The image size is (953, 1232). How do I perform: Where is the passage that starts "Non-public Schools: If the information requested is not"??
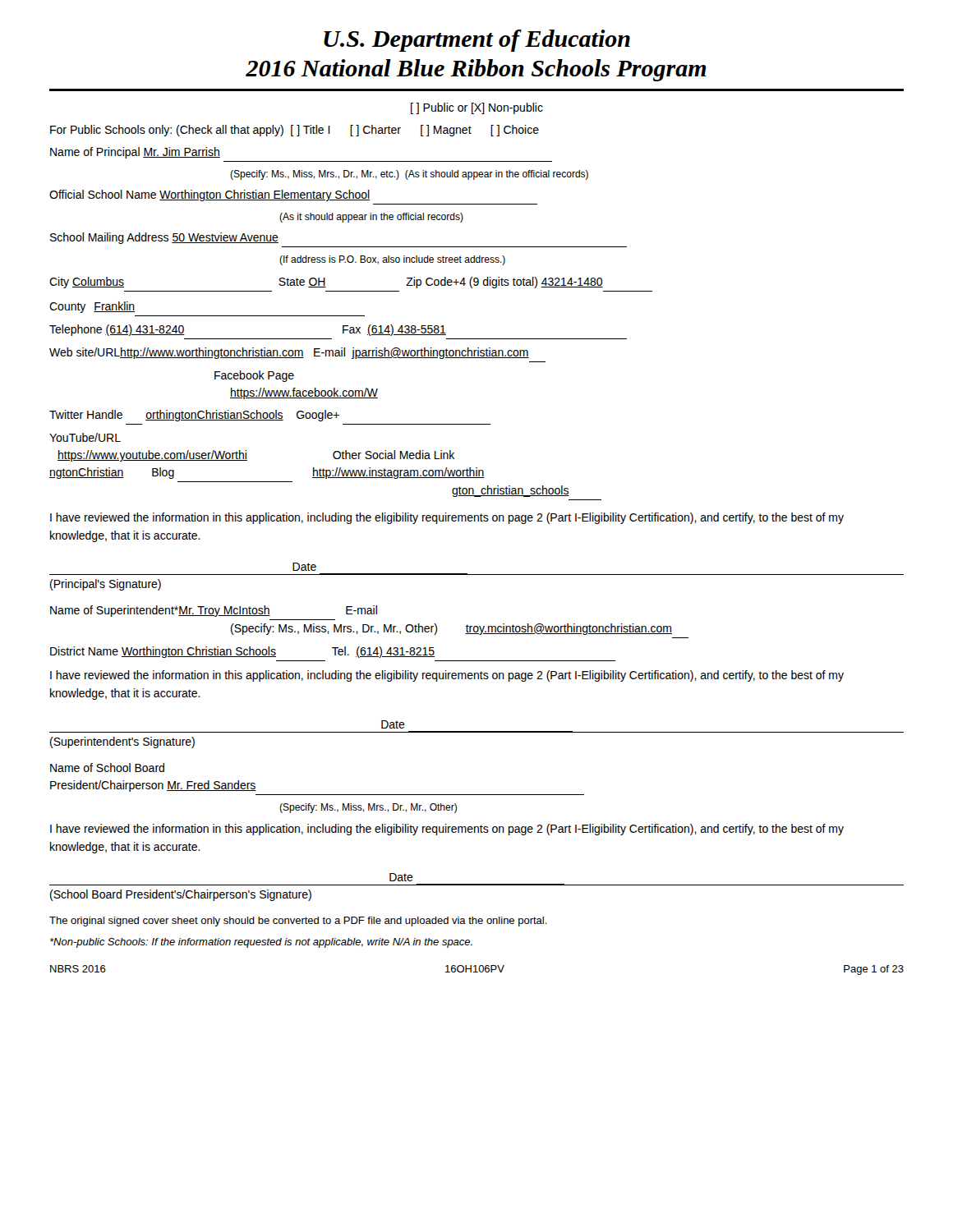coord(261,941)
